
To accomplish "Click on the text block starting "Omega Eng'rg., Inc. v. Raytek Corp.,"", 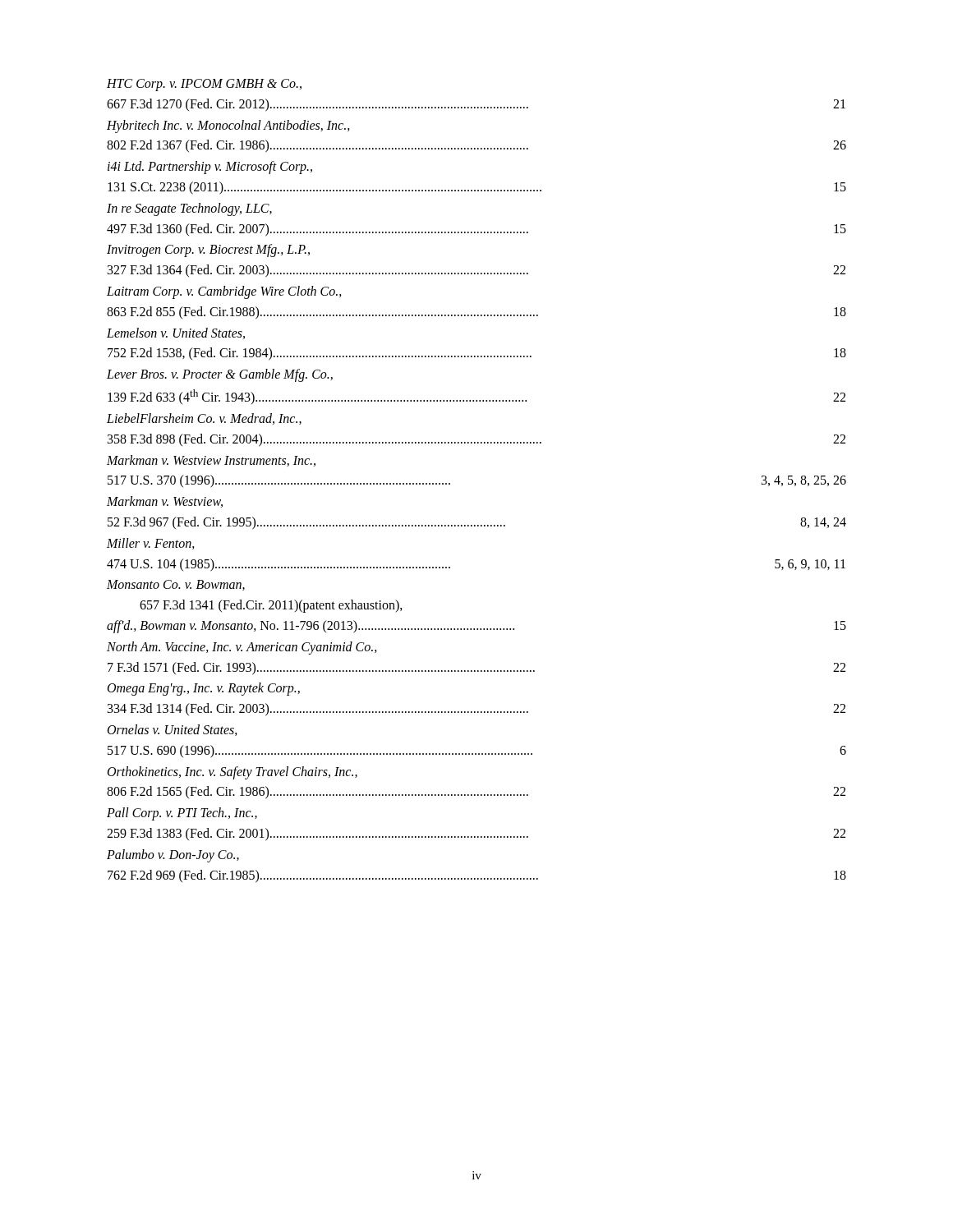I will tap(204, 689).
